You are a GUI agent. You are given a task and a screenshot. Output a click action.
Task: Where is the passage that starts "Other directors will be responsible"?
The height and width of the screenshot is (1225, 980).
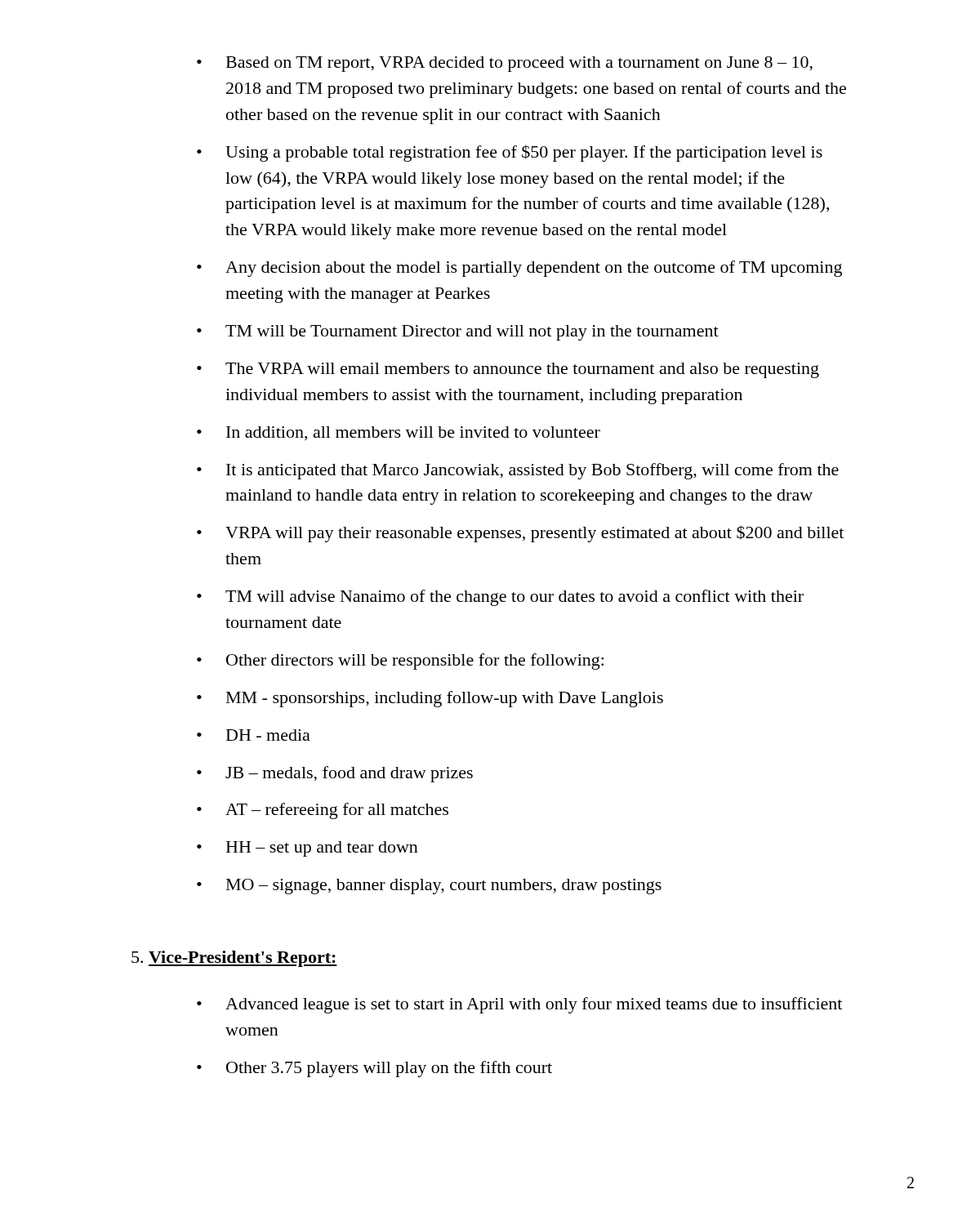[x=523, y=660]
